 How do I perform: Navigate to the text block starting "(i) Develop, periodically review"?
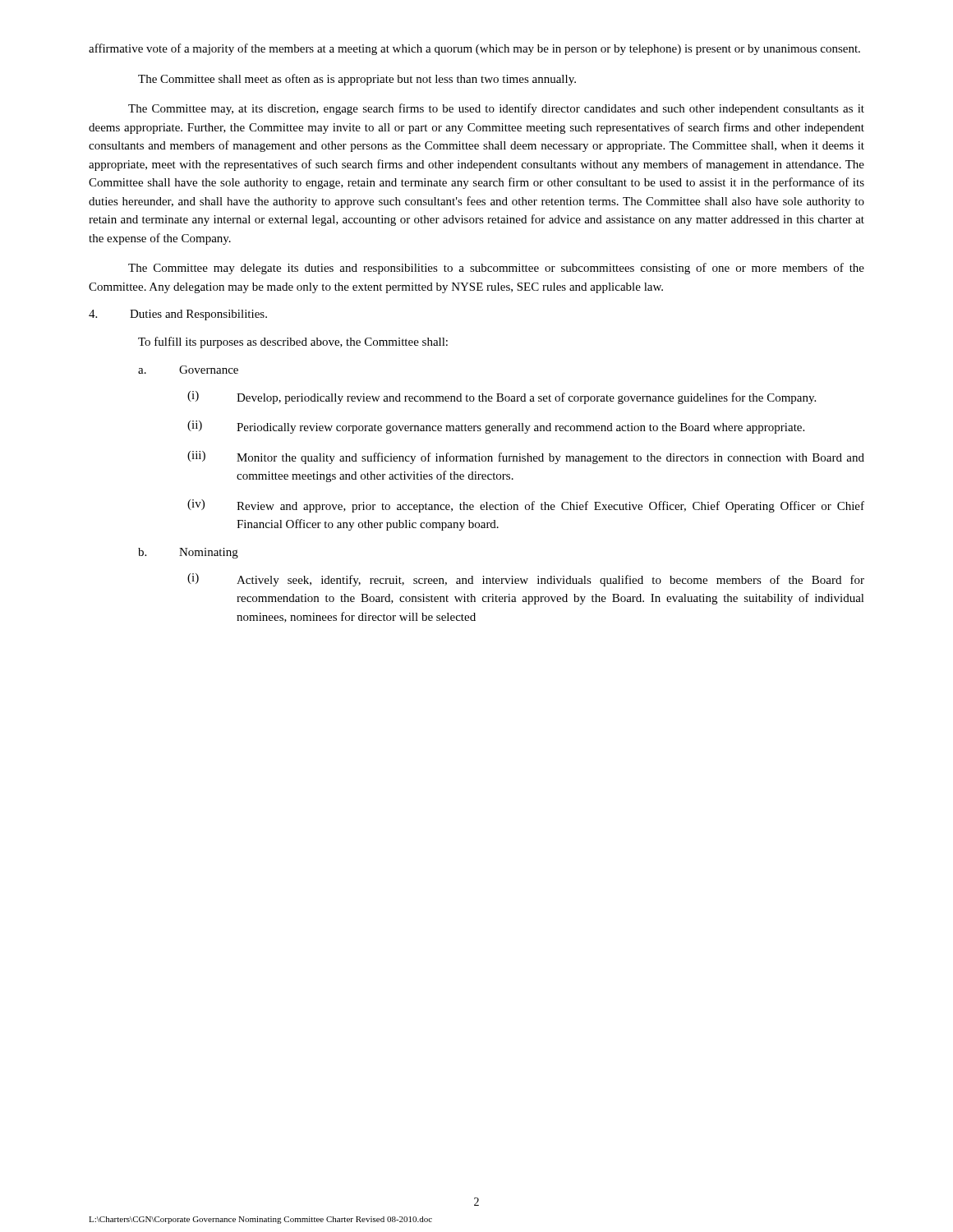(526, 397)
